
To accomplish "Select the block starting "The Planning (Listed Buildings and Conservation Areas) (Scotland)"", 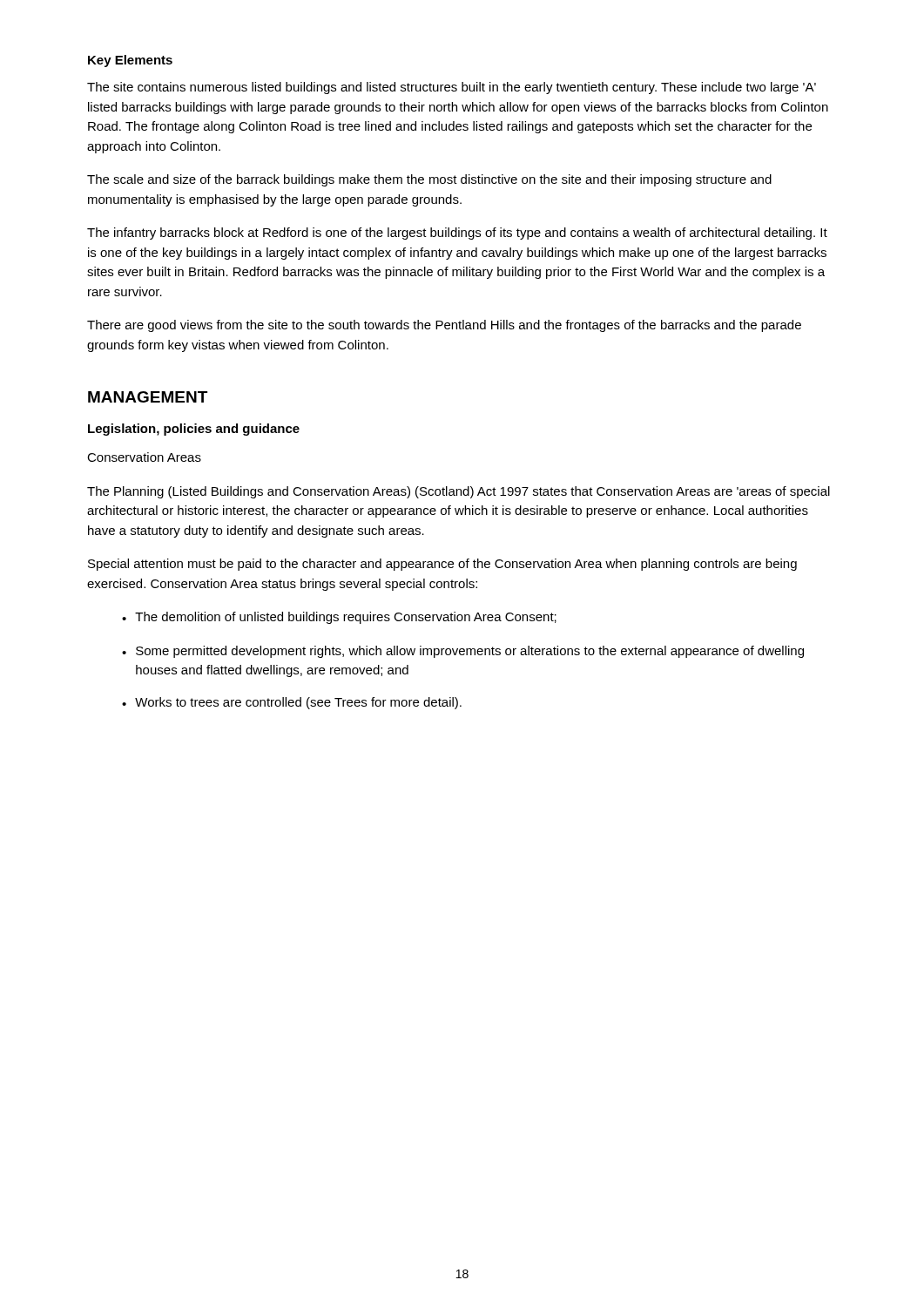I will point(462,511).
